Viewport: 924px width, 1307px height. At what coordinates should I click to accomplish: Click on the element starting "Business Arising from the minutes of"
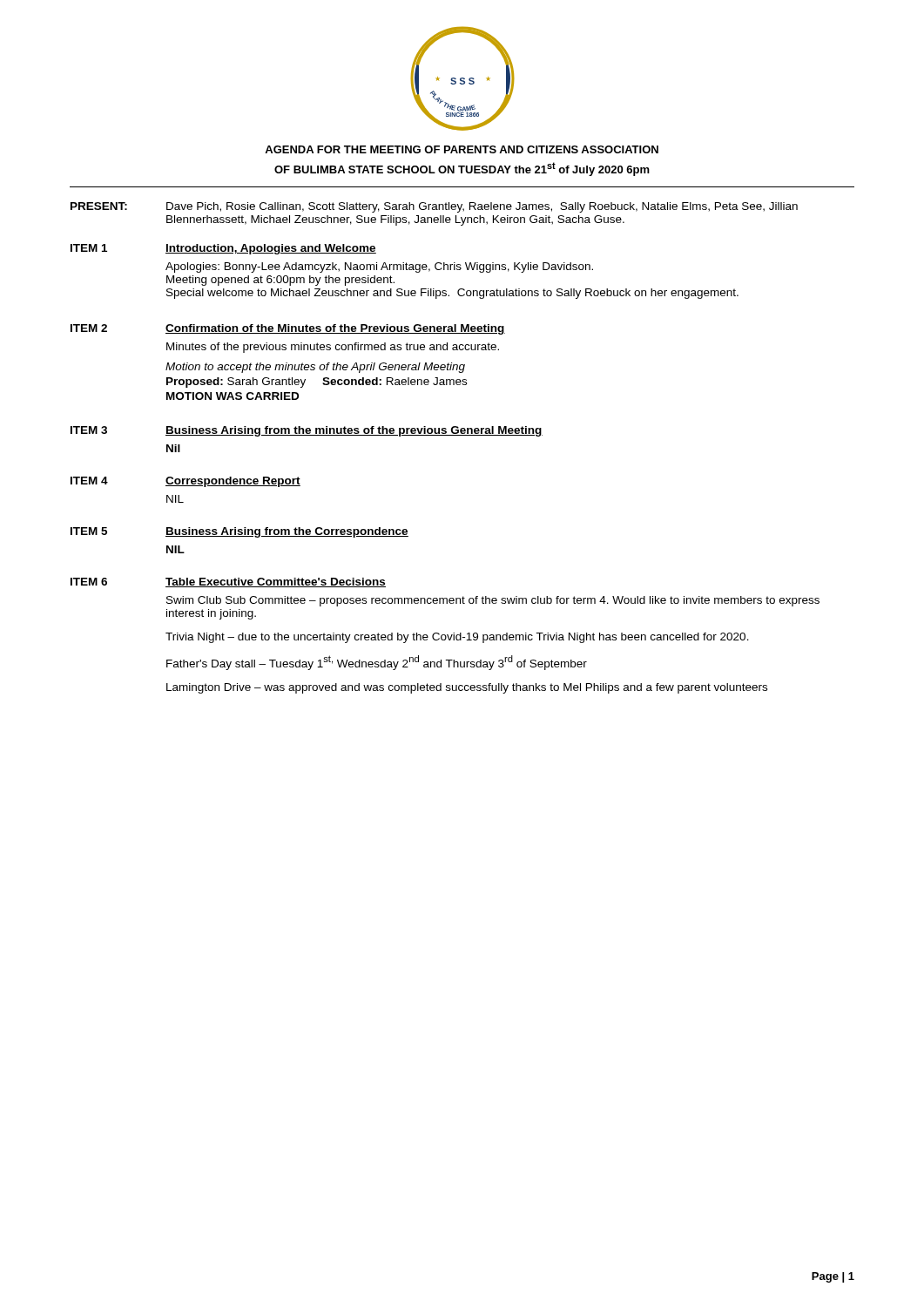tap(354, 430)
